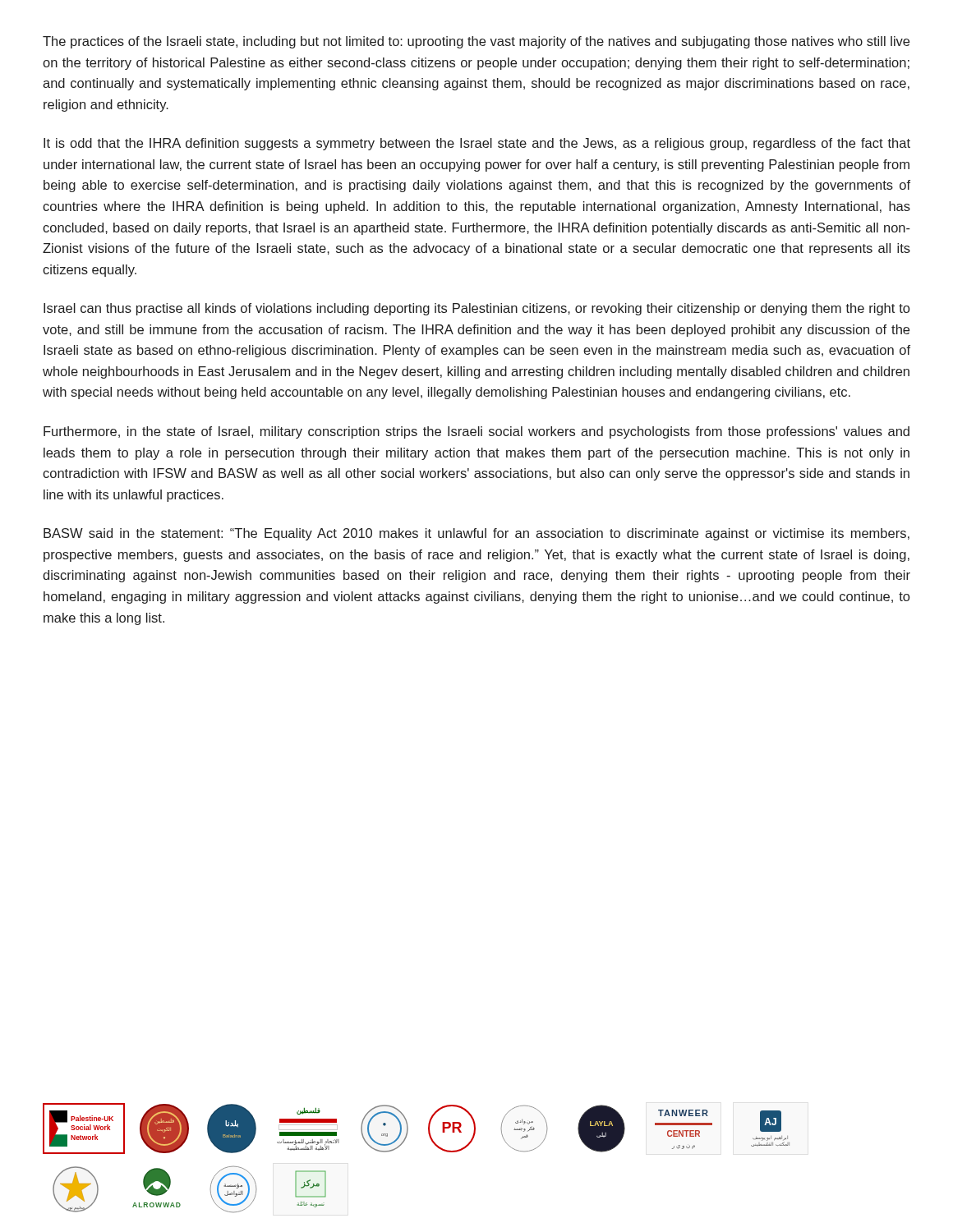Click the logo
Image resolution: width=953 pixels, height=1232 pixels.
(476, 1159)
